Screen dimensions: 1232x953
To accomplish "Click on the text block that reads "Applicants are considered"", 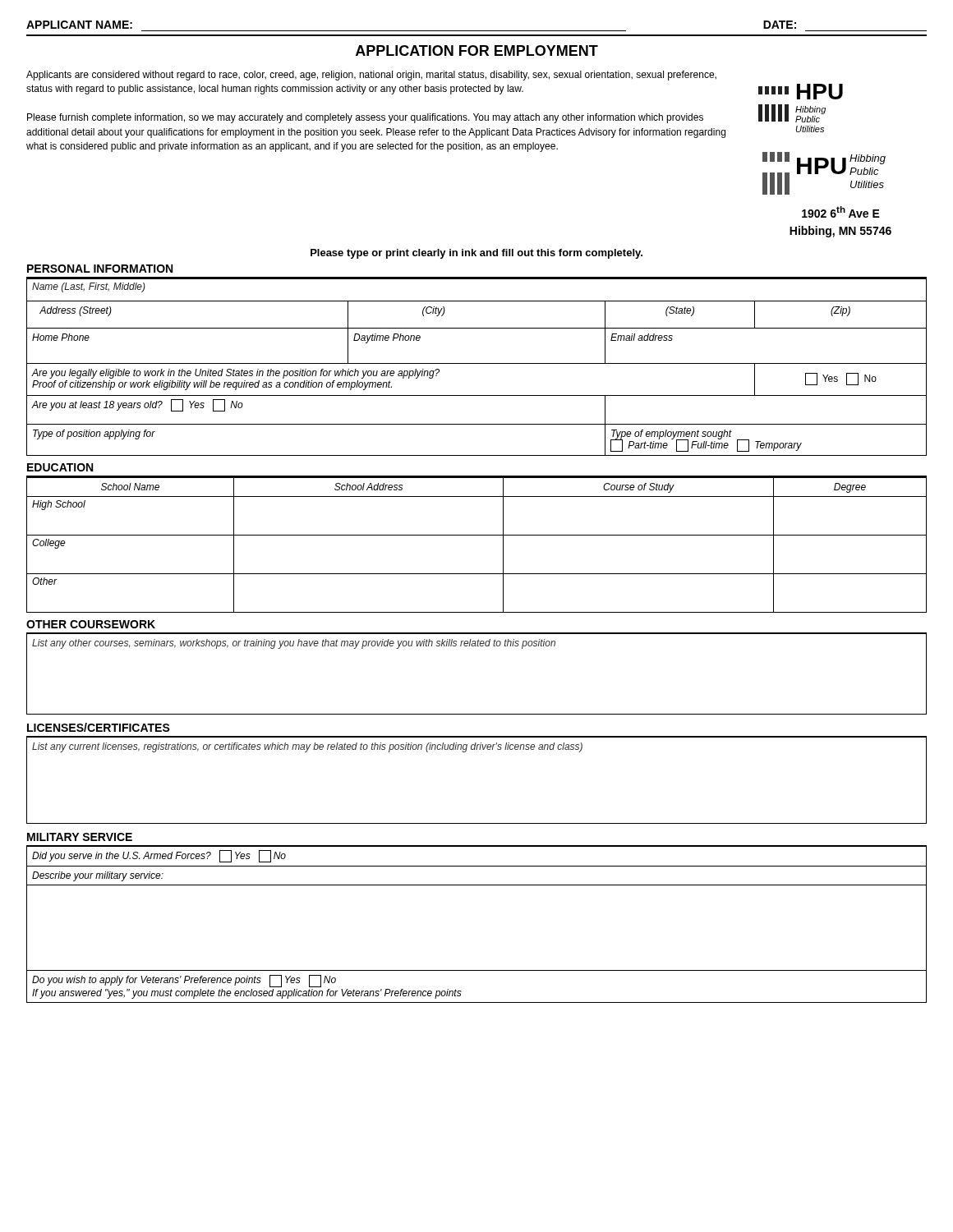I will coord(376,110).
